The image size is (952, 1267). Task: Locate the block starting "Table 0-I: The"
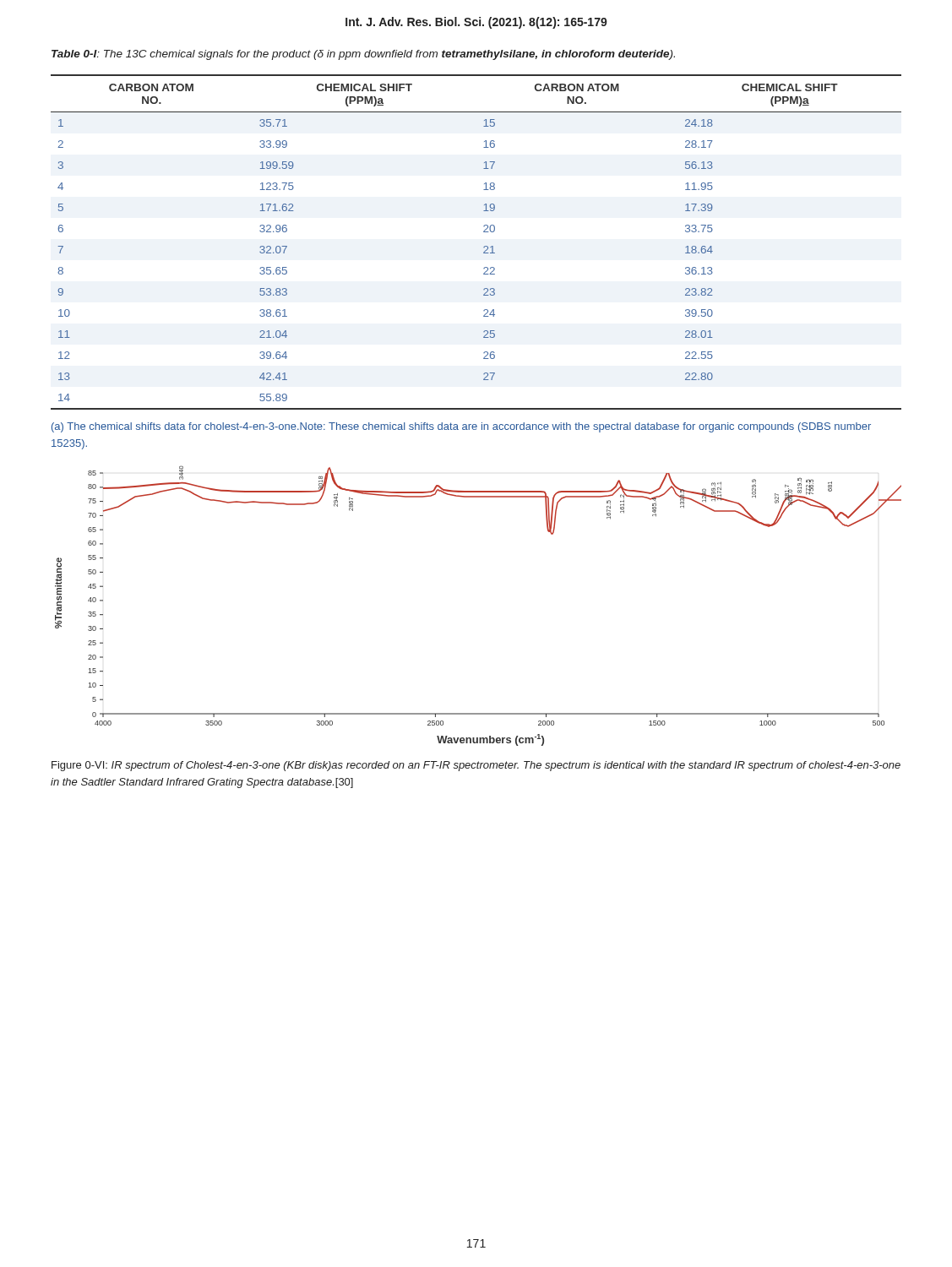pyautogui.click(x=364, y=54)
